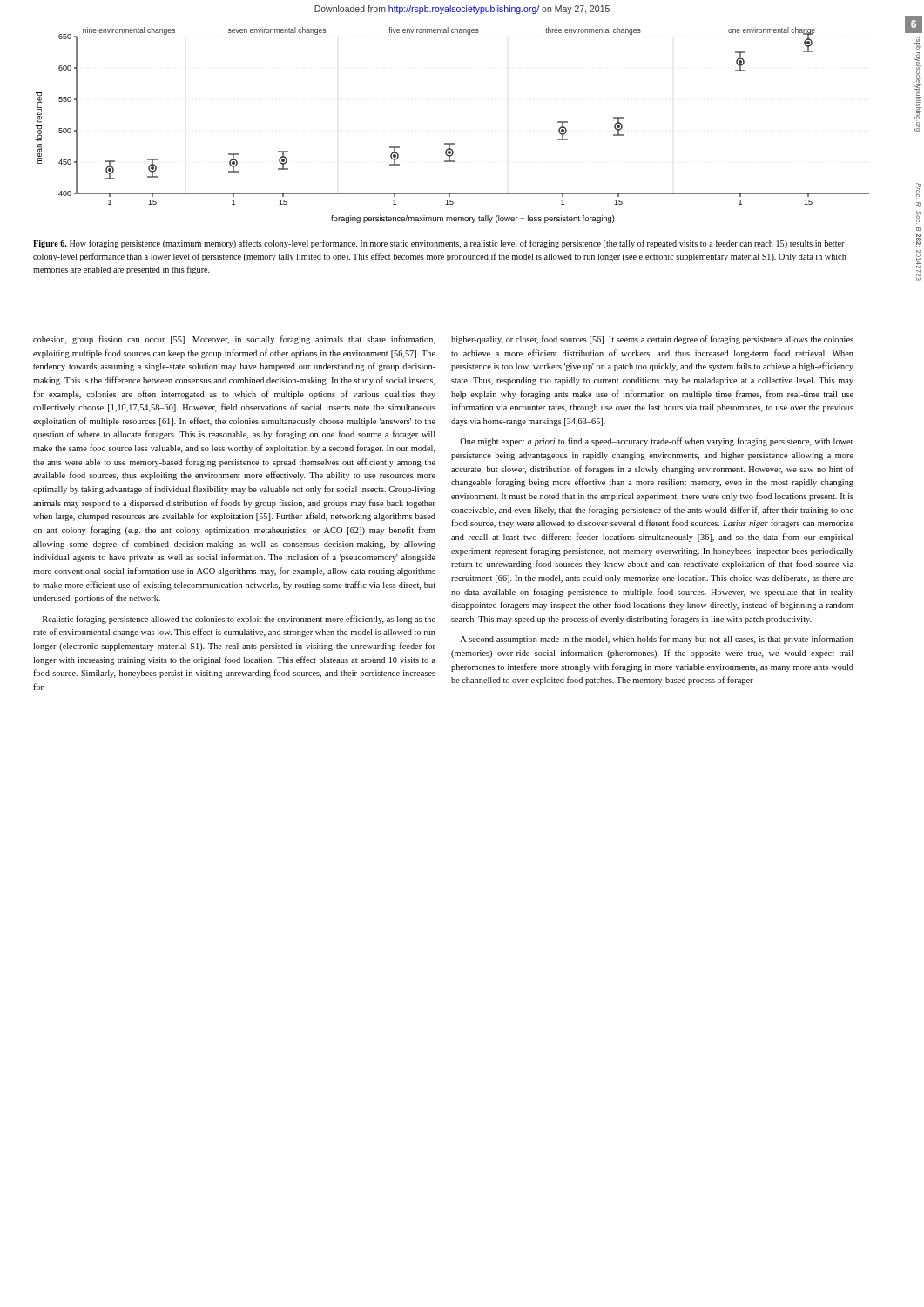Select the caption containing "Figure 6. How"

(x=440, y=257)
